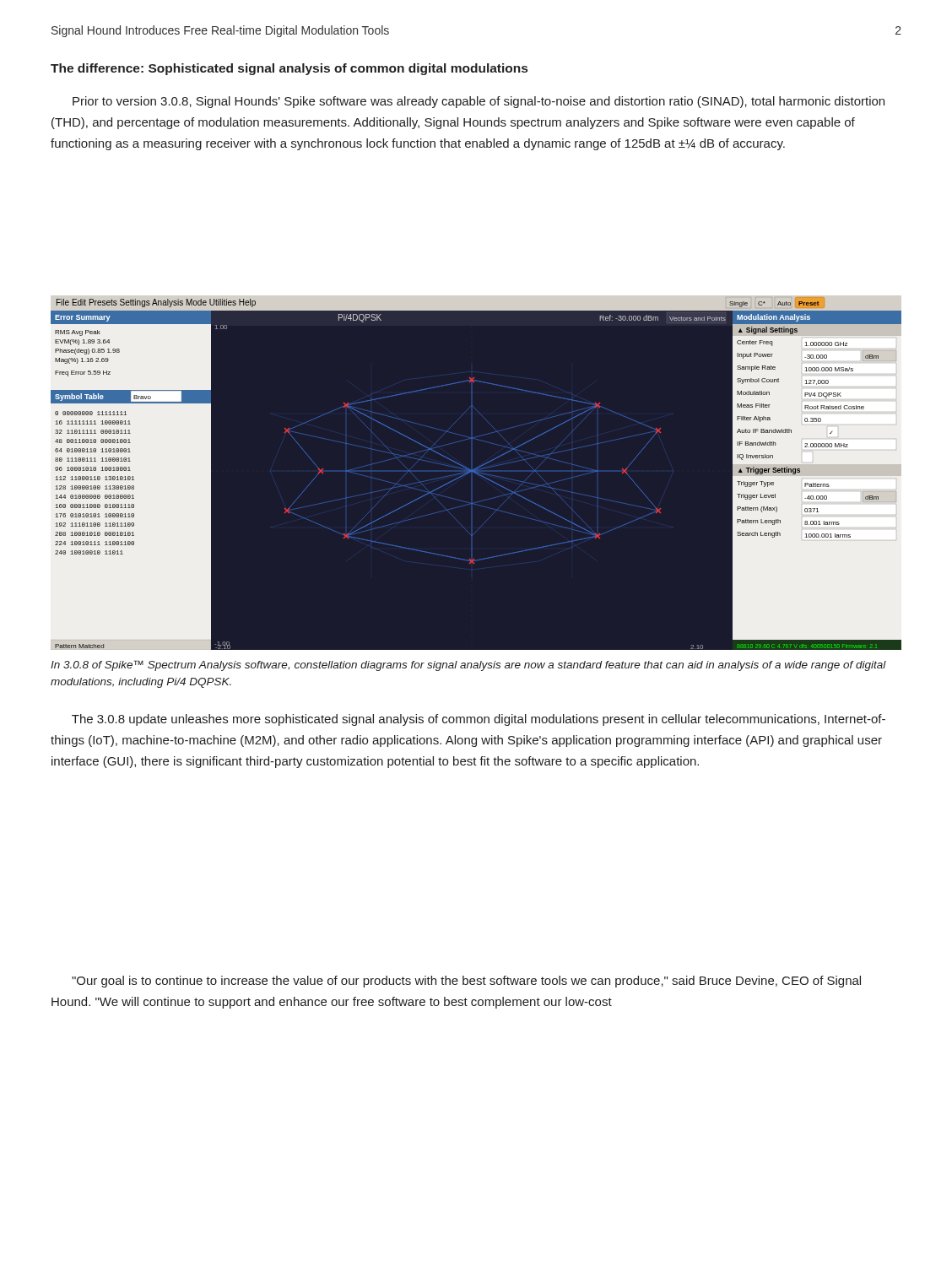Viewport: 952px width, 1266px height.
Task: Locate the block of text that opens with ""Our goal is to"
Action: click(x=456, y=991)
